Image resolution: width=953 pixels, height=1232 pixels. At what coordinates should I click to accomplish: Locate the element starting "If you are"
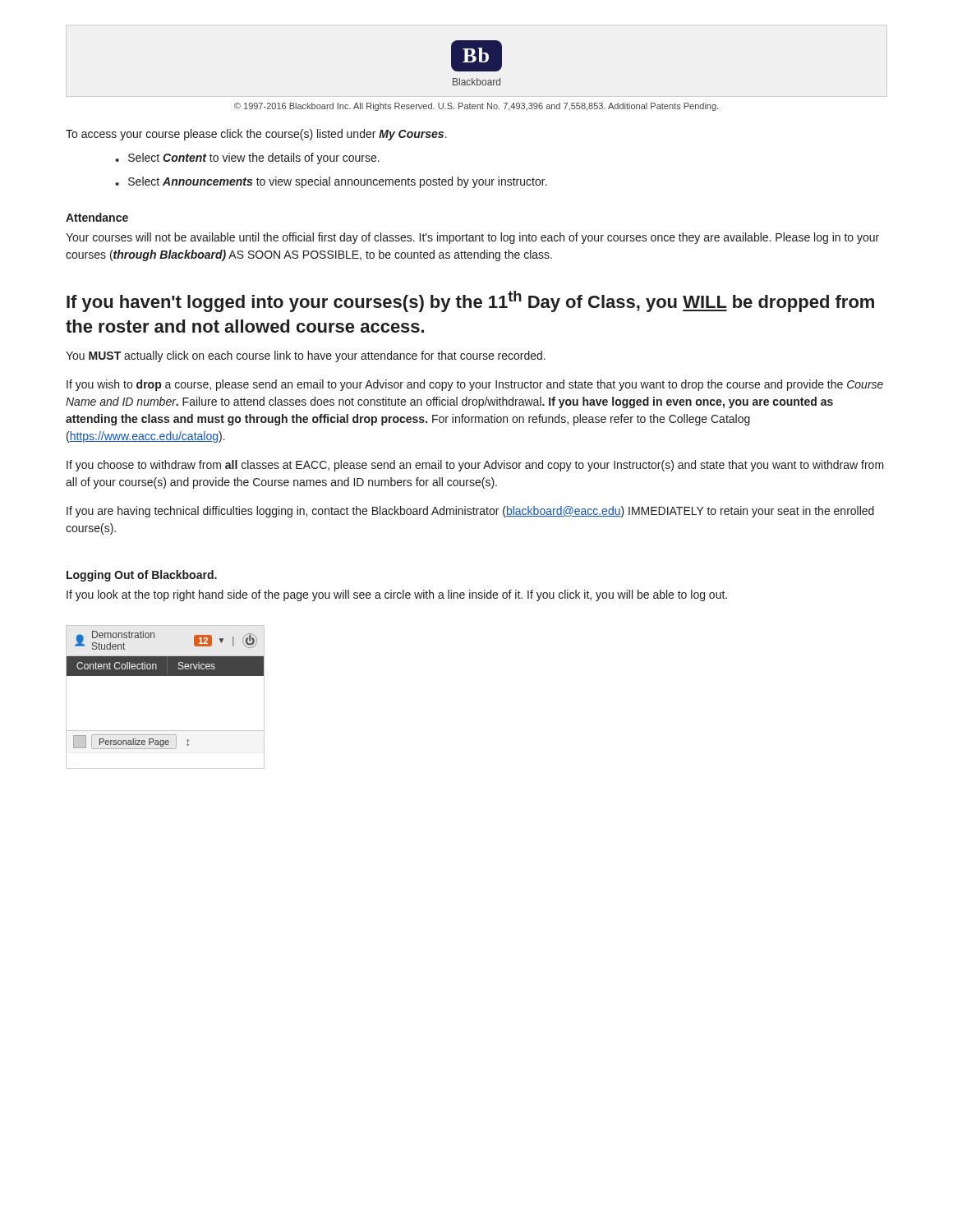click(x=470, y=519)
